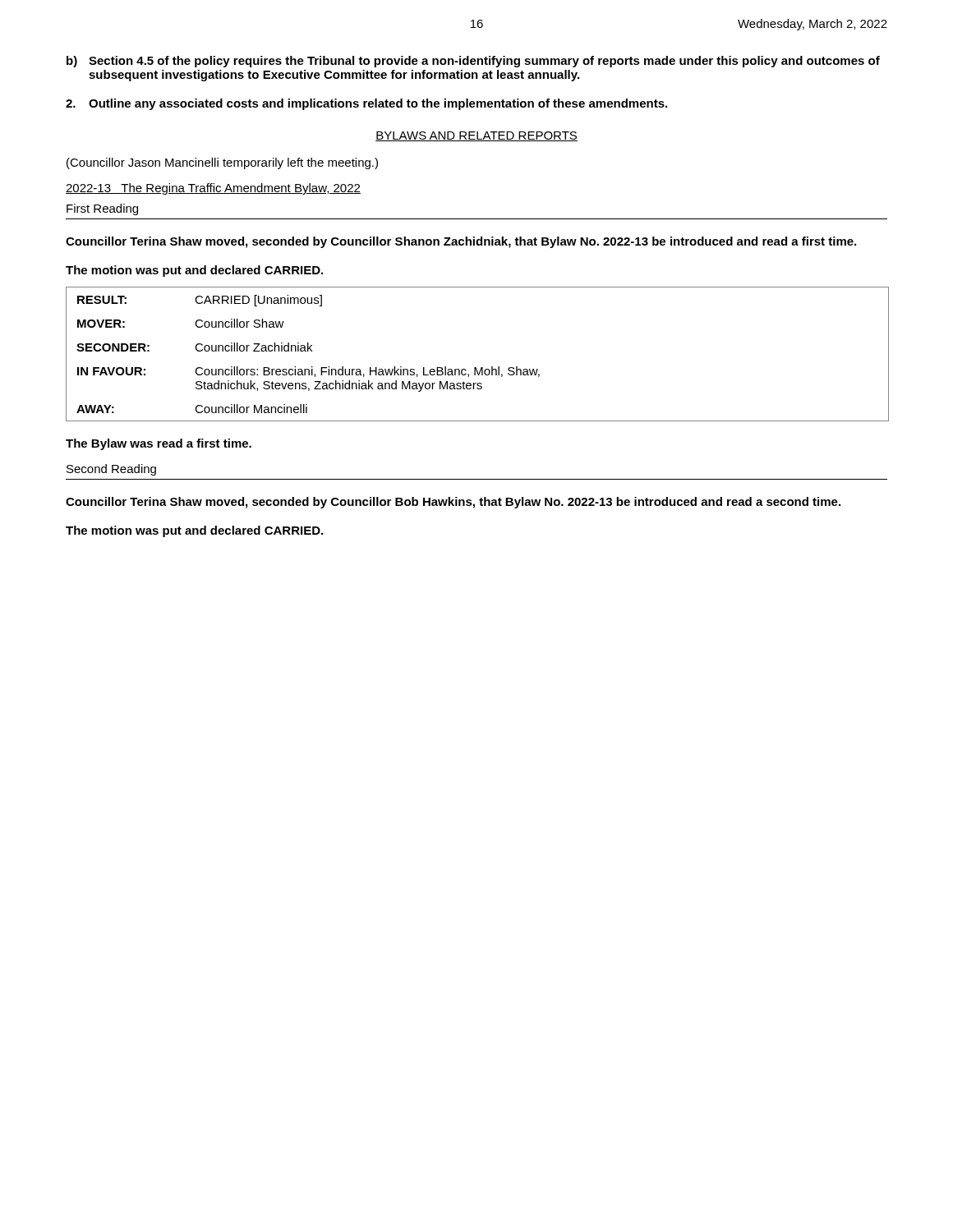The height and width of the screenshot is (1232, 953).
Task: Locate the list item that reads "2. Outline any associated"
Action: click(367, 103)
